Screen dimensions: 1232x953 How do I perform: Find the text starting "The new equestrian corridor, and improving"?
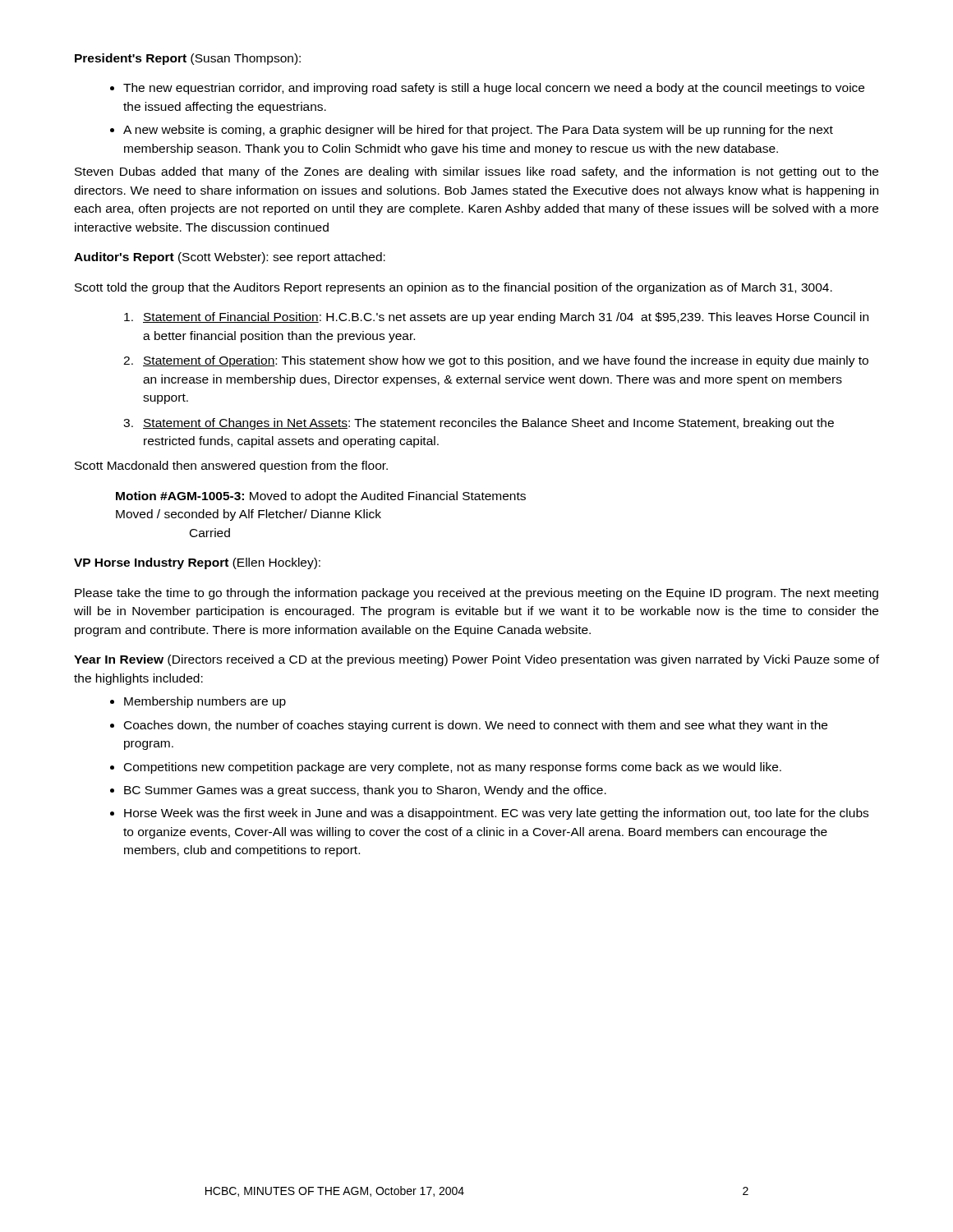point(494,97)
